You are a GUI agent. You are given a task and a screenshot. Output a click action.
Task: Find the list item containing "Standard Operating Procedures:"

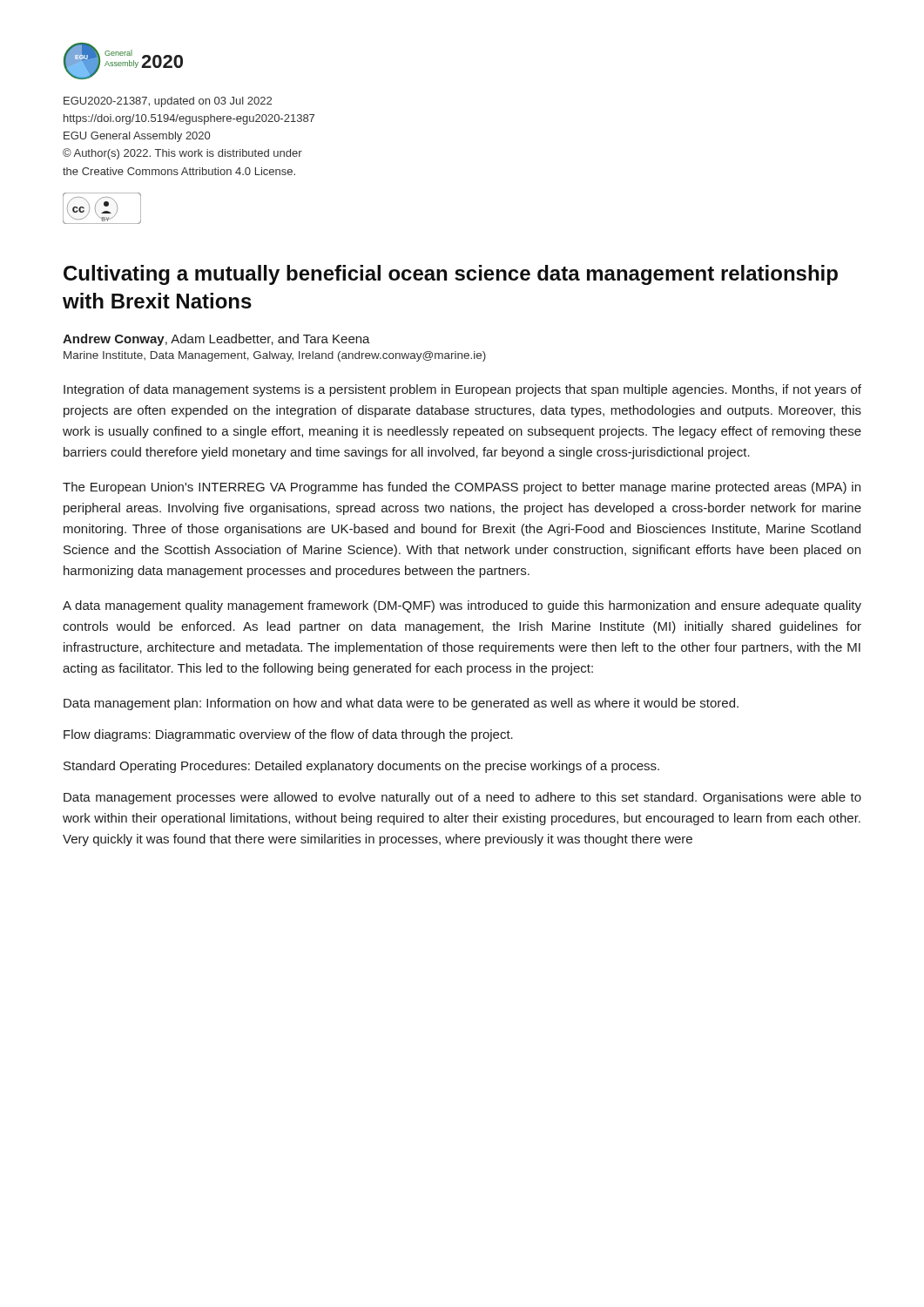click(362, 766)
